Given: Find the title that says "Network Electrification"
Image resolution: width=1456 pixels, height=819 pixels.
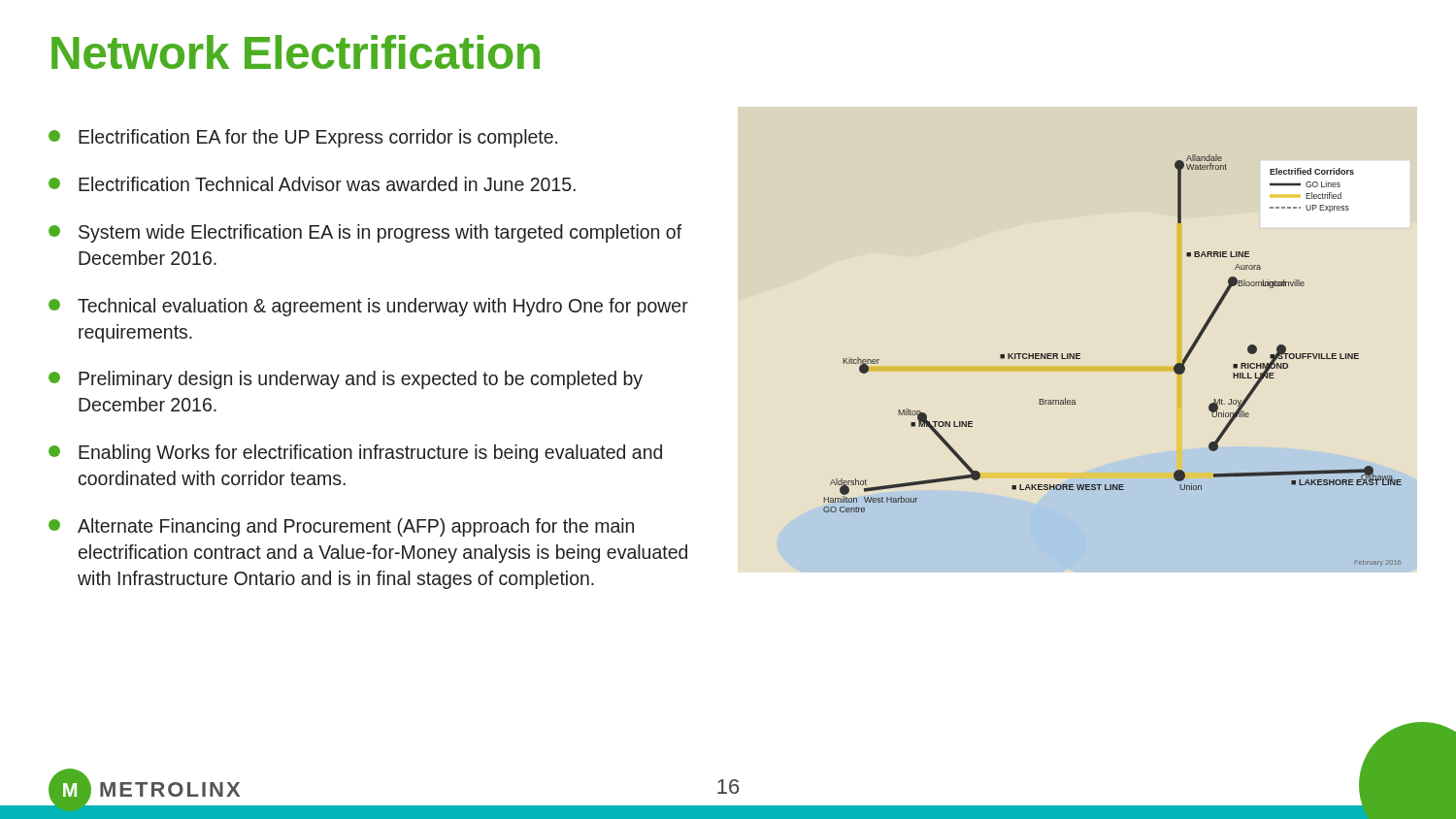Looking at the screenshot, I should 295,53.
